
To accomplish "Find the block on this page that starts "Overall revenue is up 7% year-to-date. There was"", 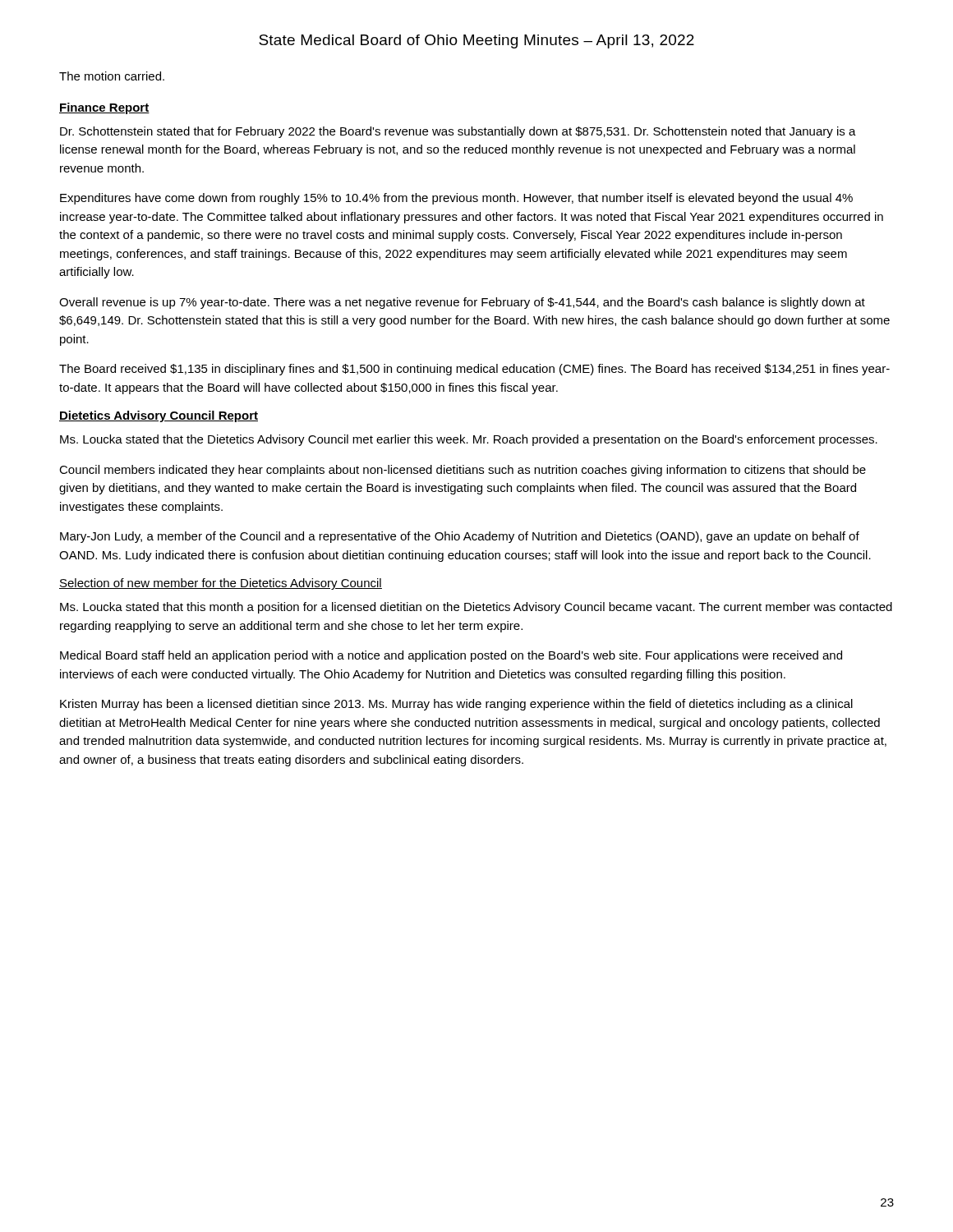I will 475,320.
